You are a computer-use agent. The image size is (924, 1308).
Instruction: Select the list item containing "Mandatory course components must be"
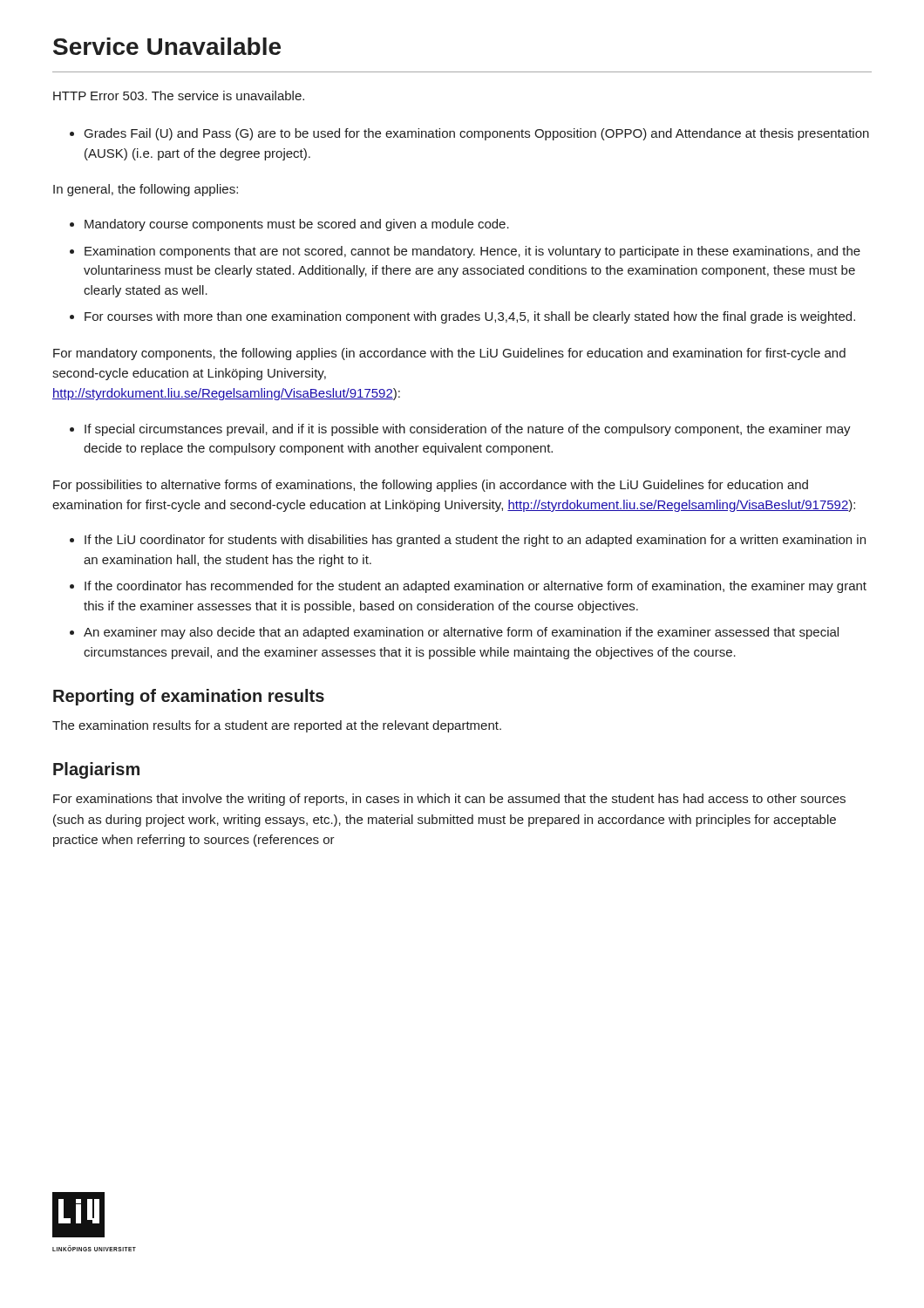coord(478,225)
